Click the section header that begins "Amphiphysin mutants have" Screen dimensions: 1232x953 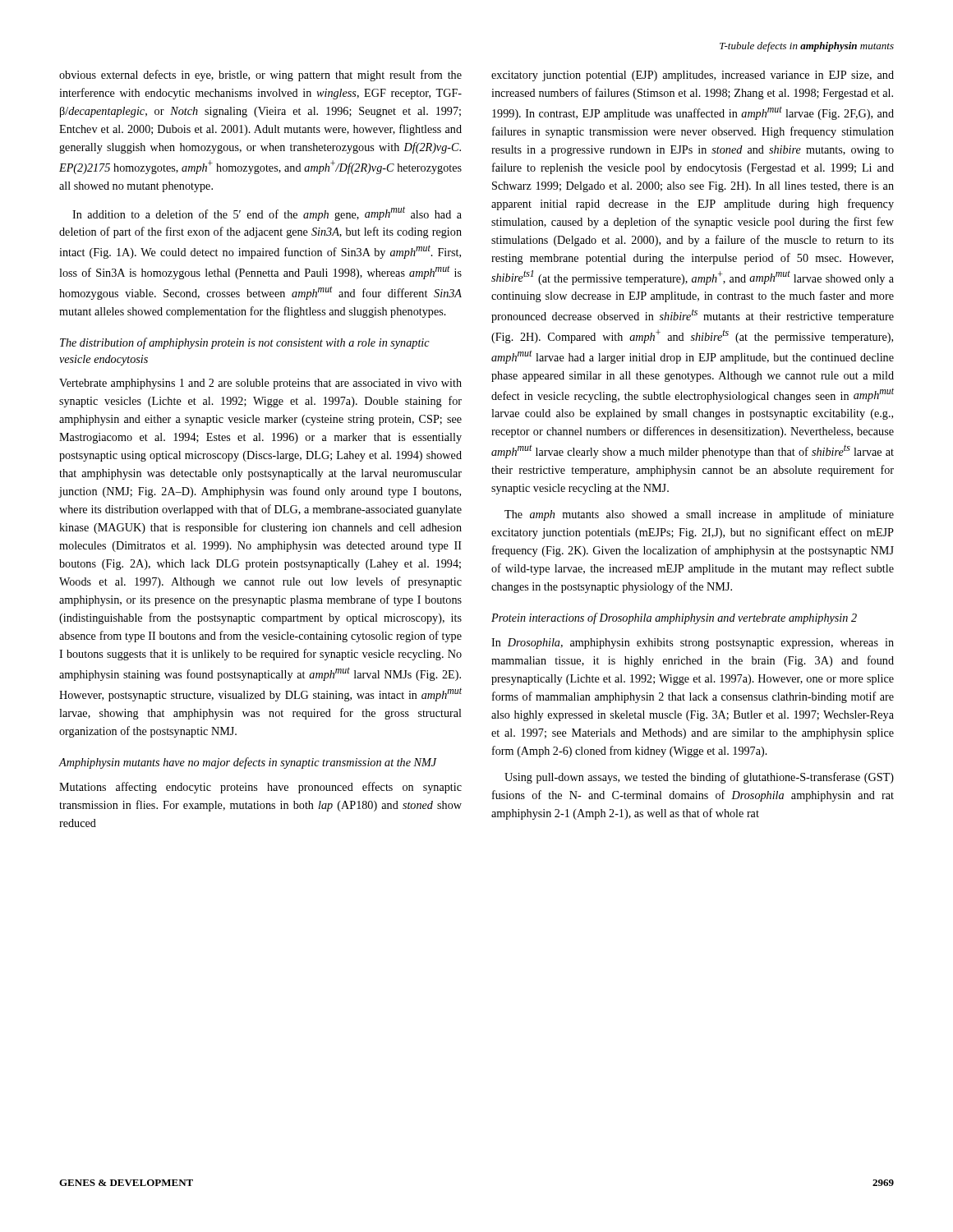click(x=248, y=762)
